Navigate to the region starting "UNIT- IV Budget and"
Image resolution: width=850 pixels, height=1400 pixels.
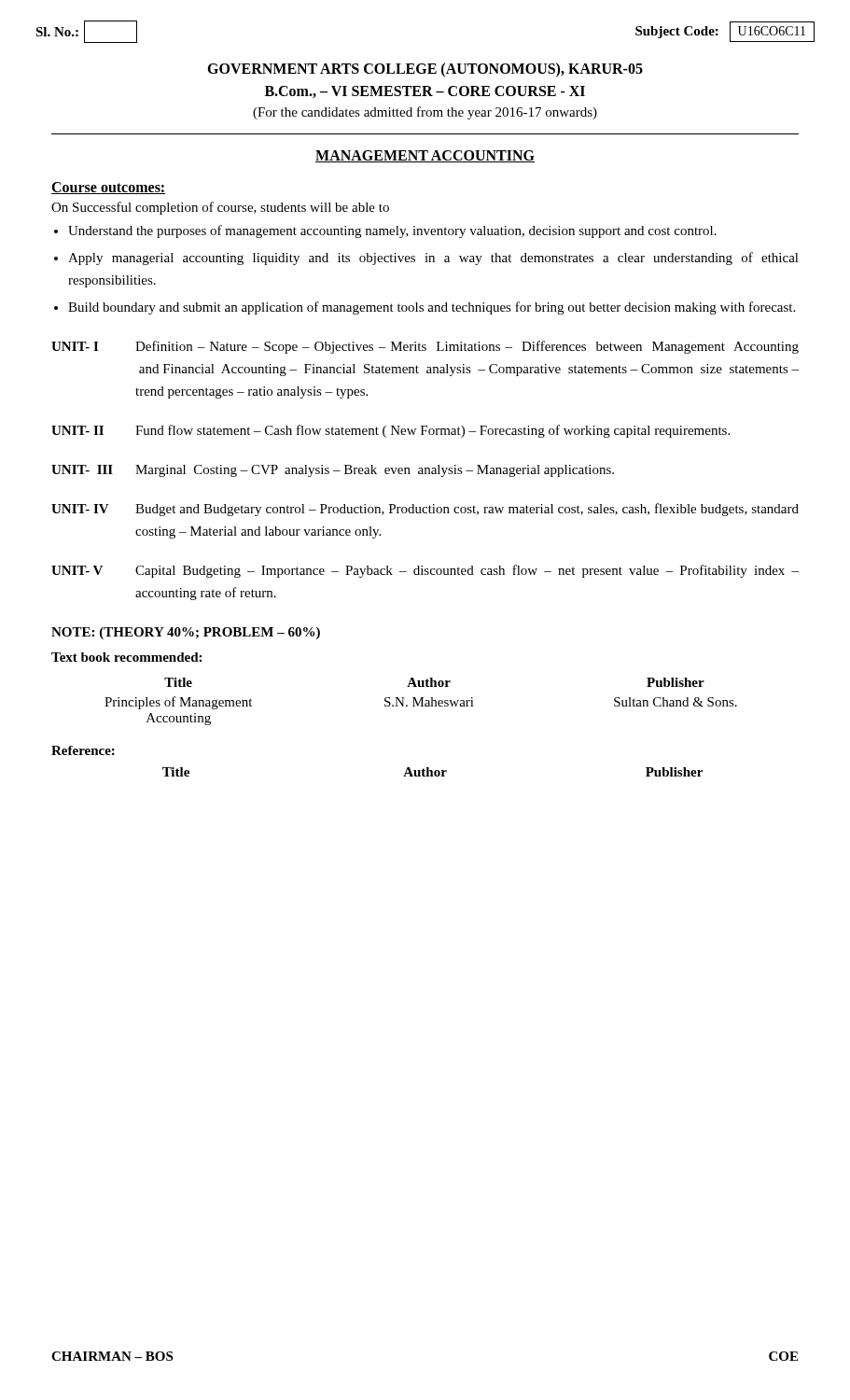pos(425,520)
